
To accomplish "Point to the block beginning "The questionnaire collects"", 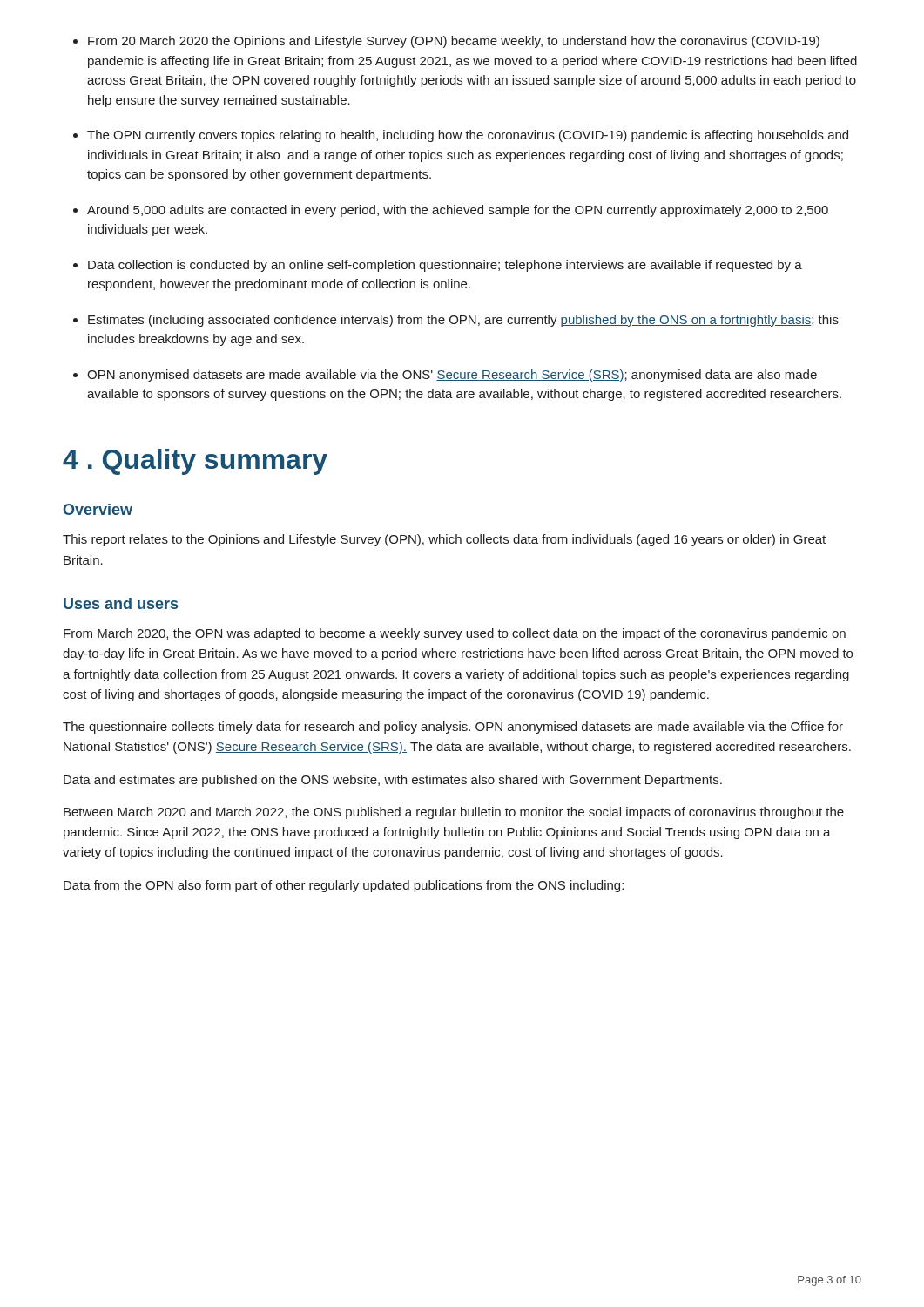I will [x=457, y=736].
